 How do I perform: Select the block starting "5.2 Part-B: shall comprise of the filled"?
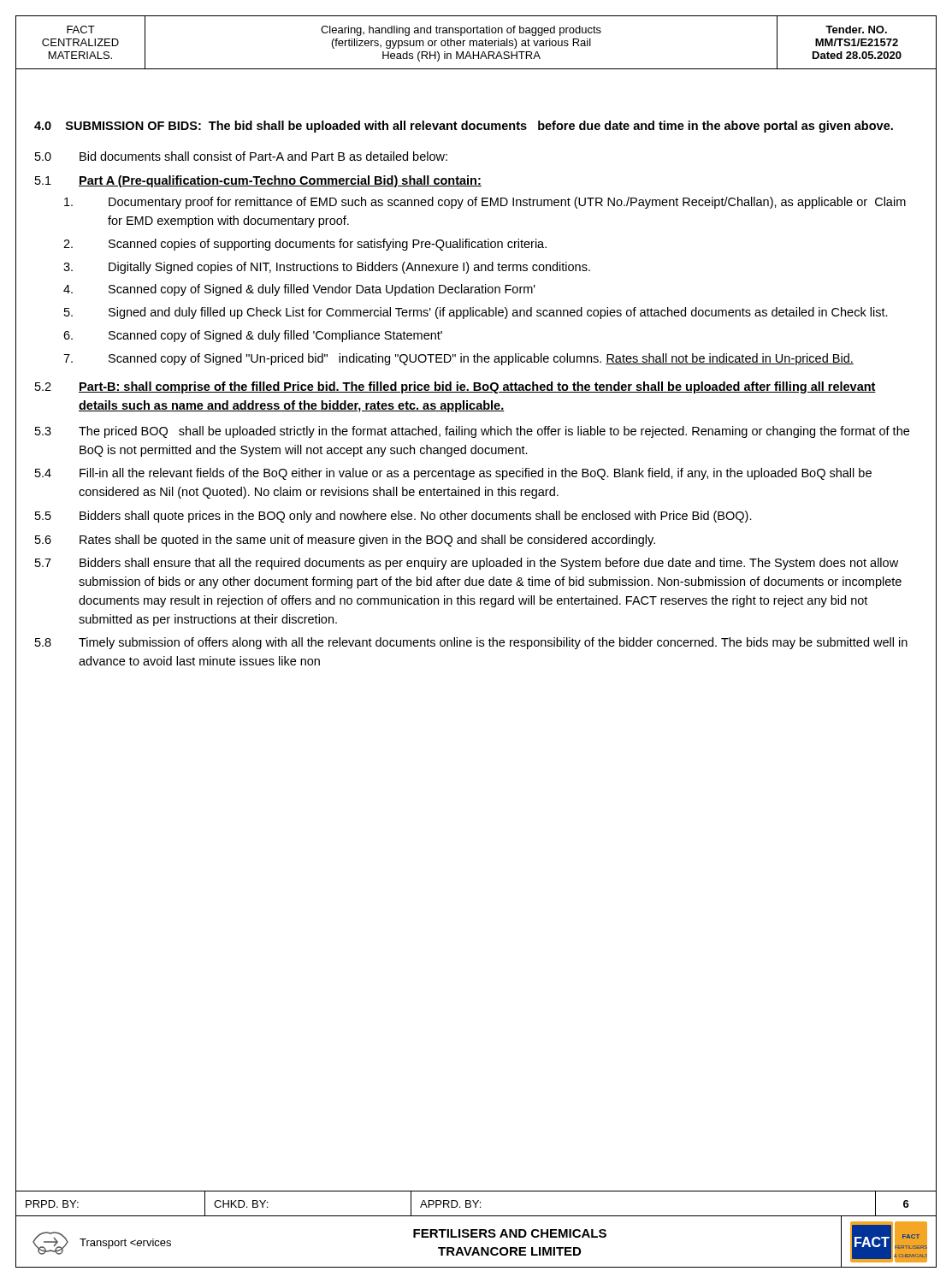[476, 397]
